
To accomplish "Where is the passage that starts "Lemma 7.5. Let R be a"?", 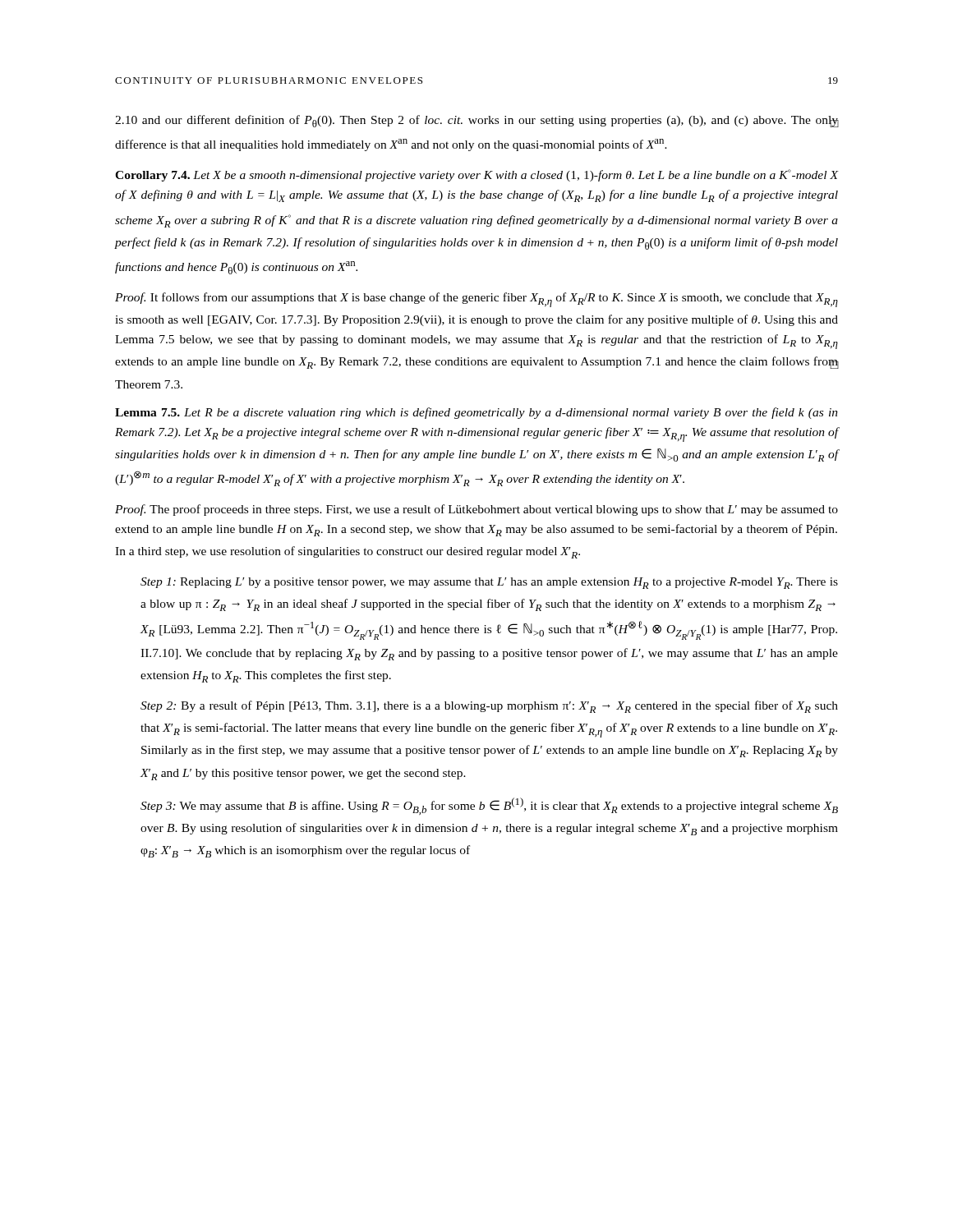I will [x=476, y=447].
